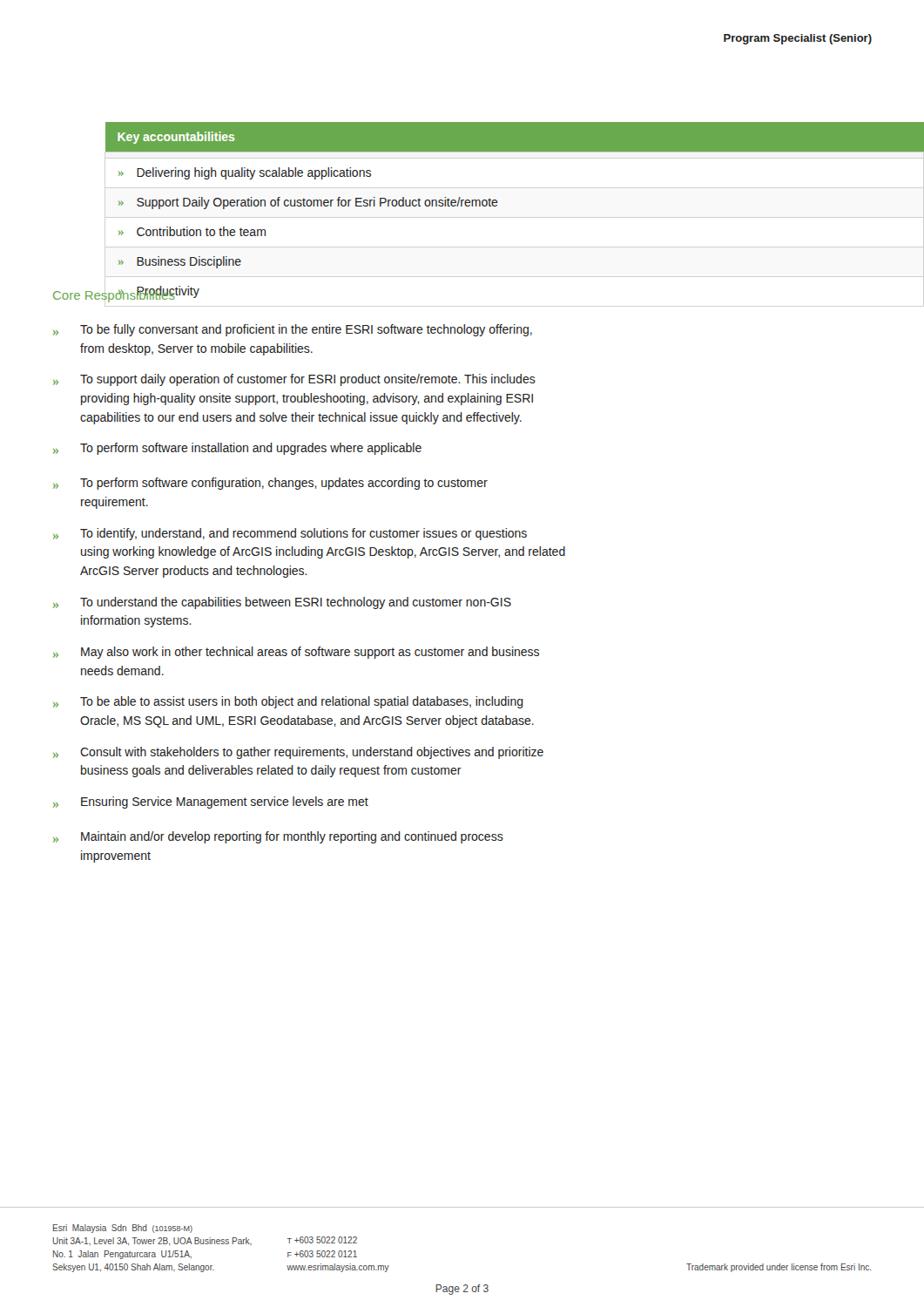Select the list item that reads "» To identify, understand,"
This screenshot has height=1307, width=924.
click(462, 553)
